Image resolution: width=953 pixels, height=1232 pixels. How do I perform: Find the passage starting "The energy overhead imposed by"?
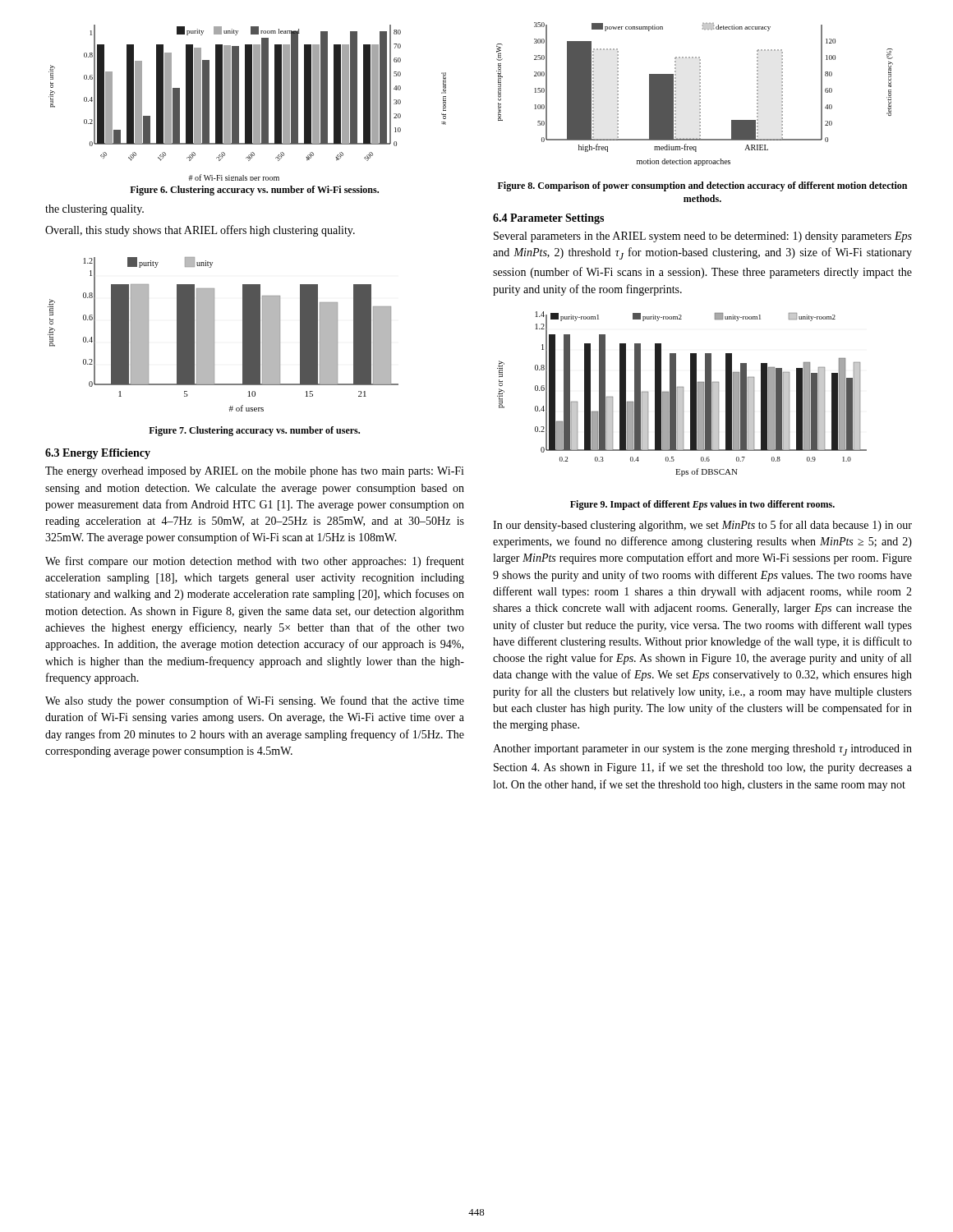(255, 505)
